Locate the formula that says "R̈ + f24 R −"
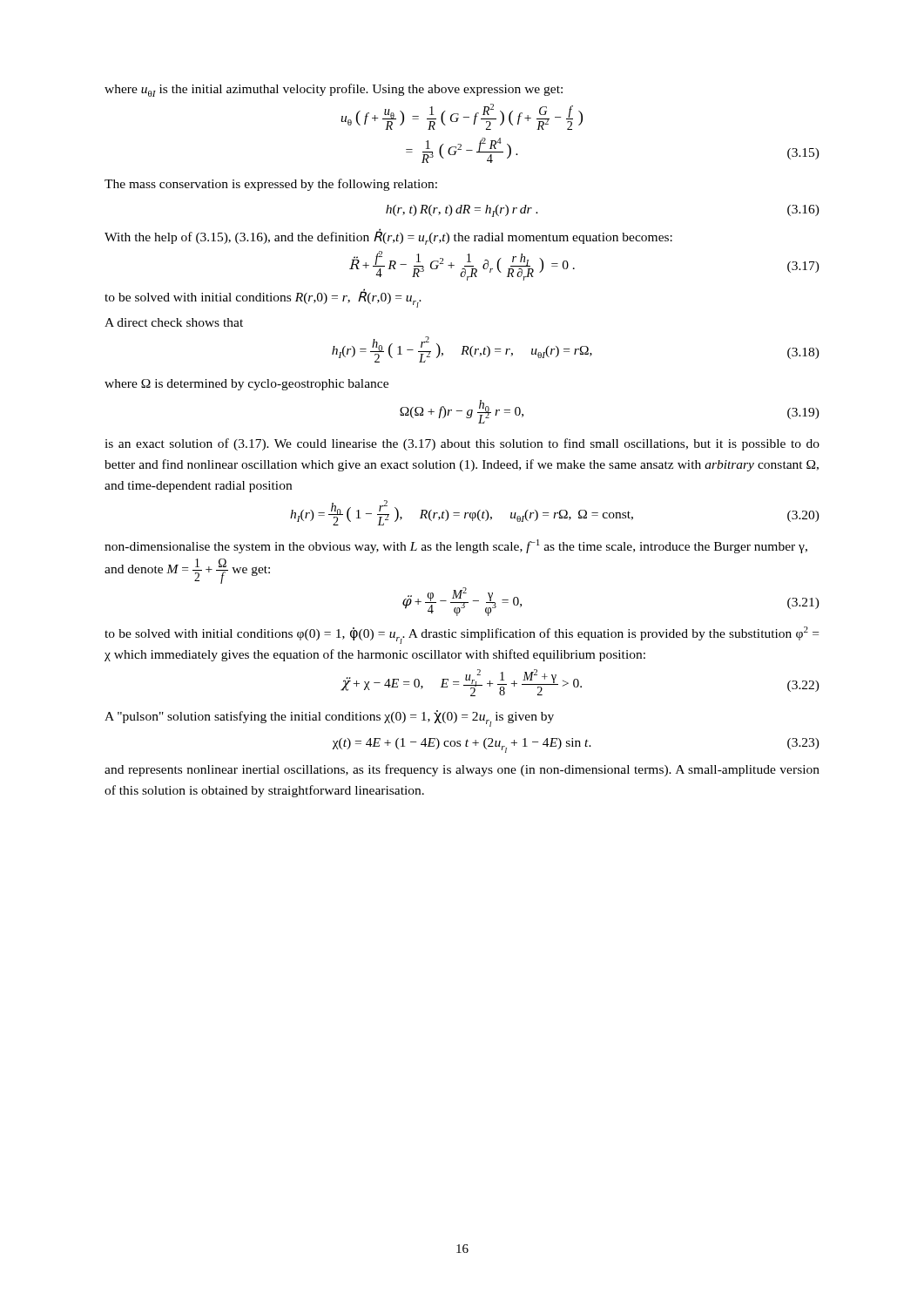924x1307 pixels. [x=462, y=266]
